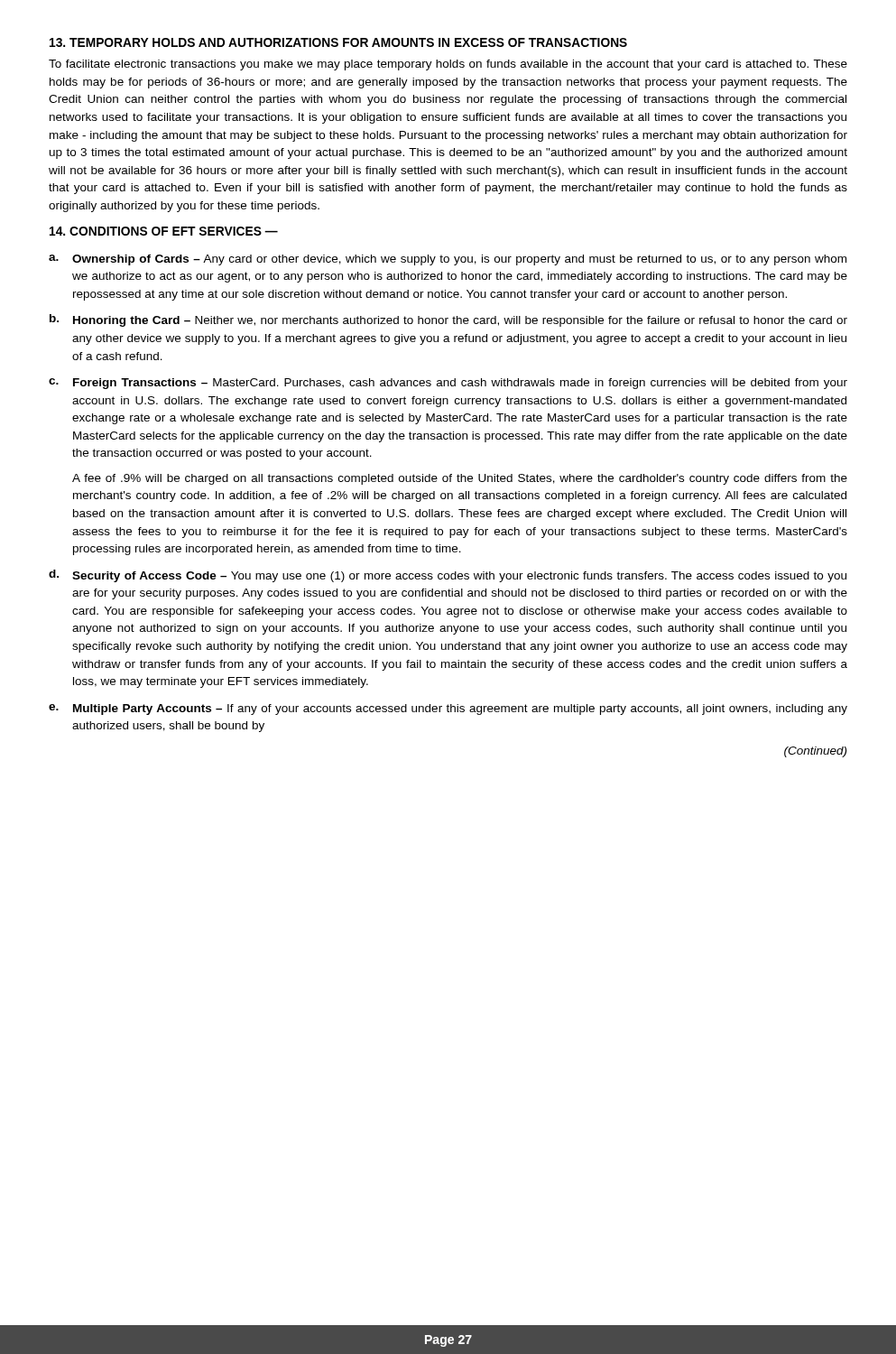Select the text block with the text "To facilitate electronic transactions you make we"
Viewport: 896px width, 1354px height.
pos(448,135)
